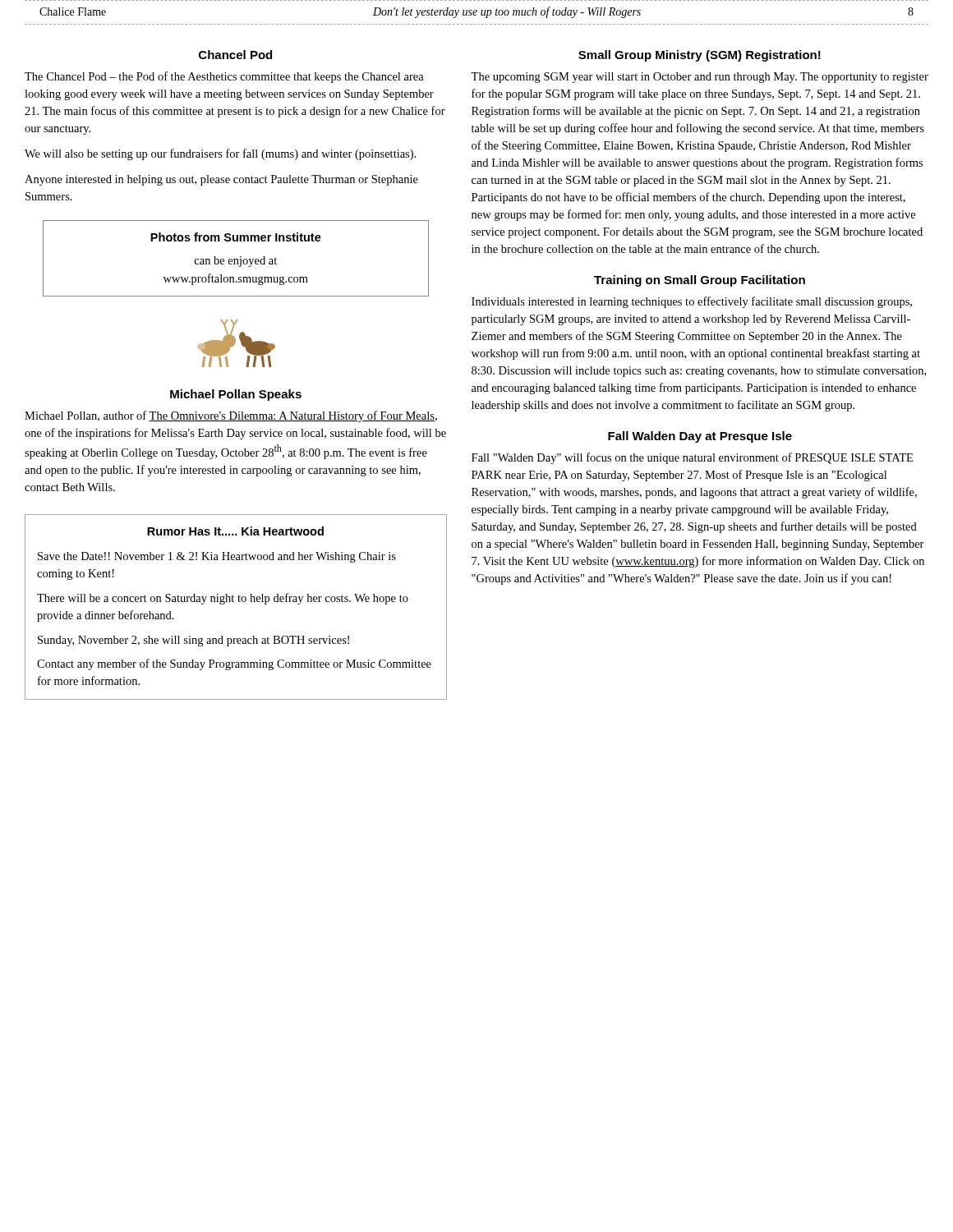The image size is (953, 1232).
Task: Click on the text block that reads "Photos from Summer Institute can be enjoyed at"
Action: point(236,257)
